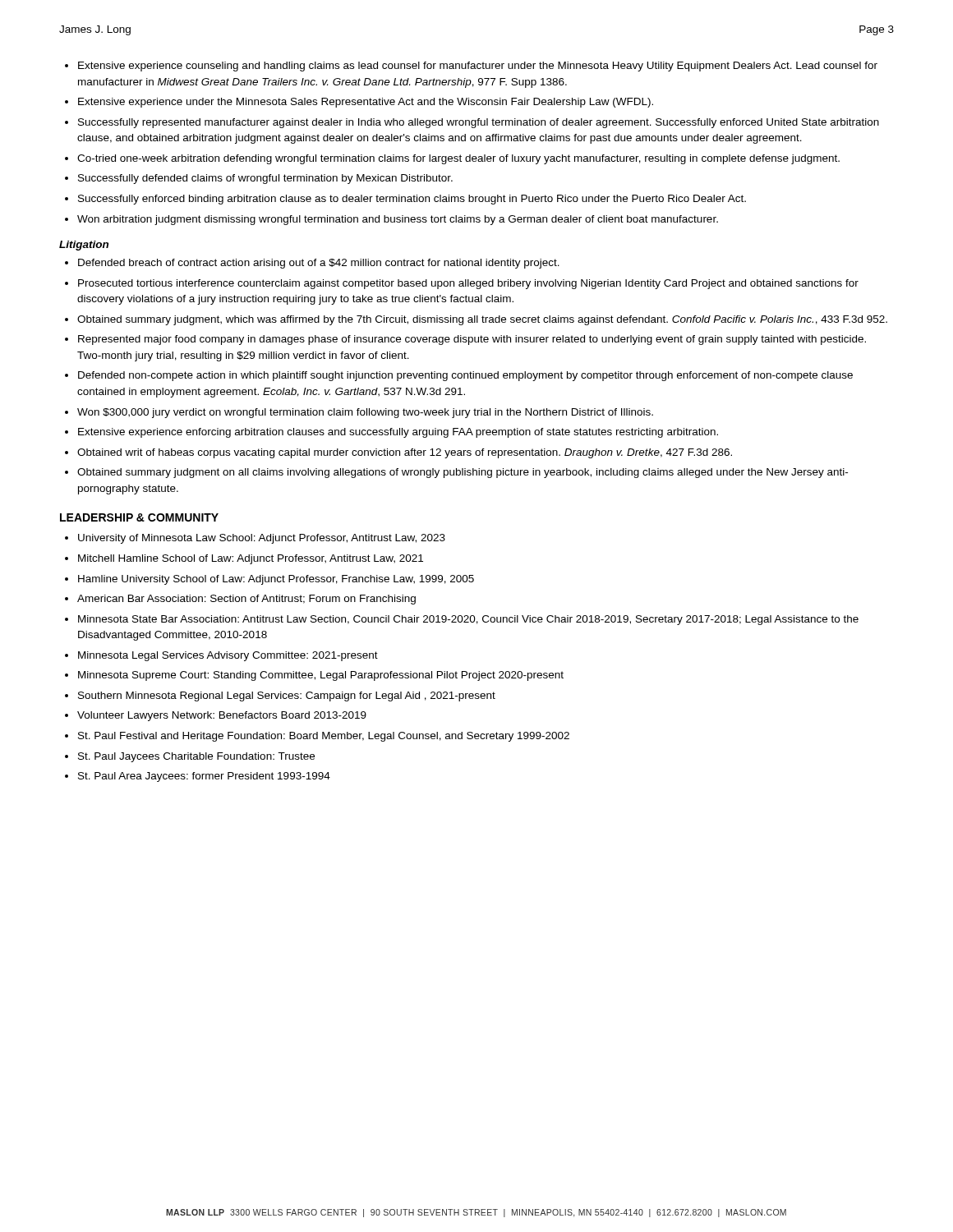Find the text starting "Obtained summary judgment on all"

[x=463, y=480]
